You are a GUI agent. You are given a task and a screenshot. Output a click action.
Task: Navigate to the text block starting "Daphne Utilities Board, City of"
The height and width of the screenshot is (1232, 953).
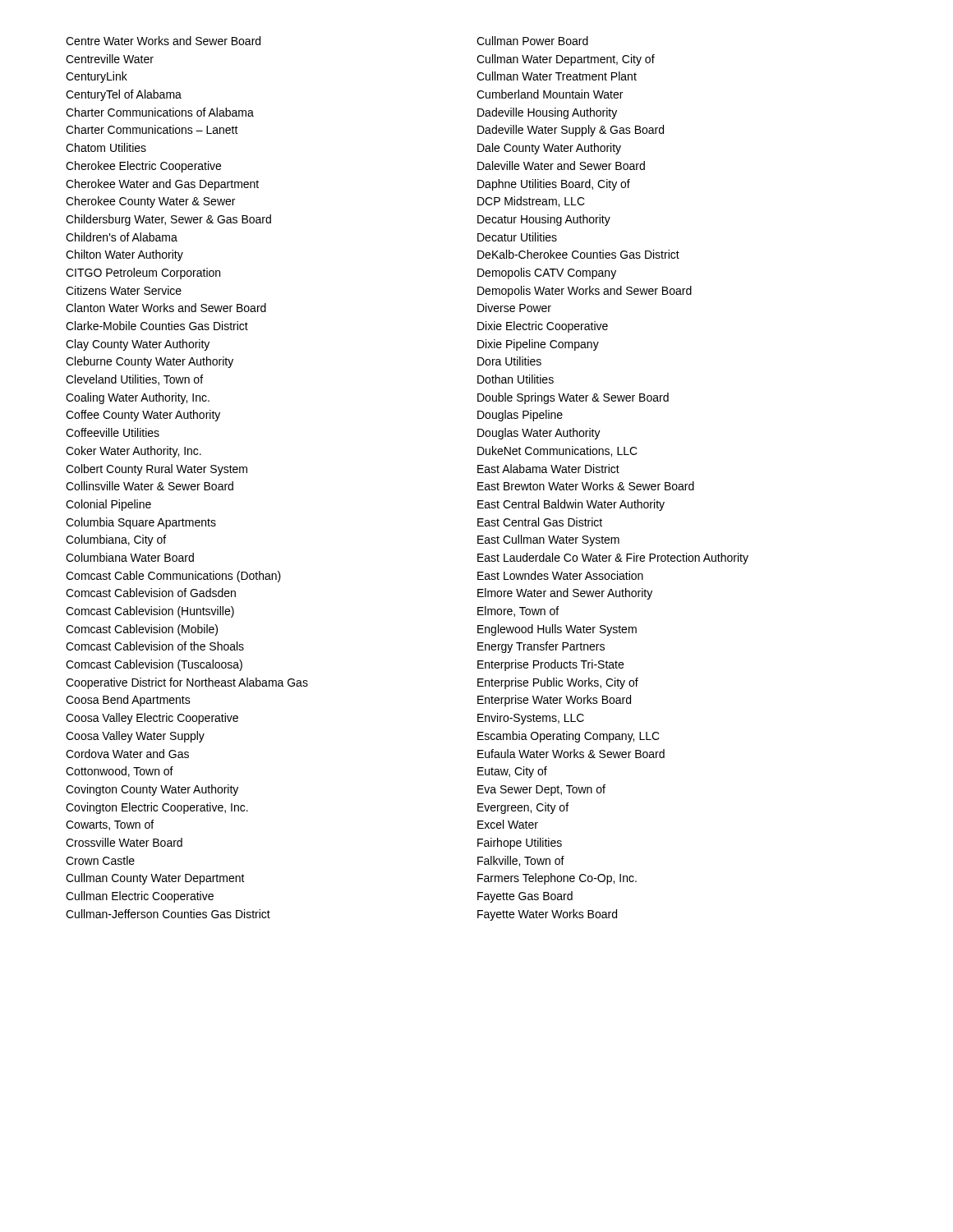pos(553,184)
